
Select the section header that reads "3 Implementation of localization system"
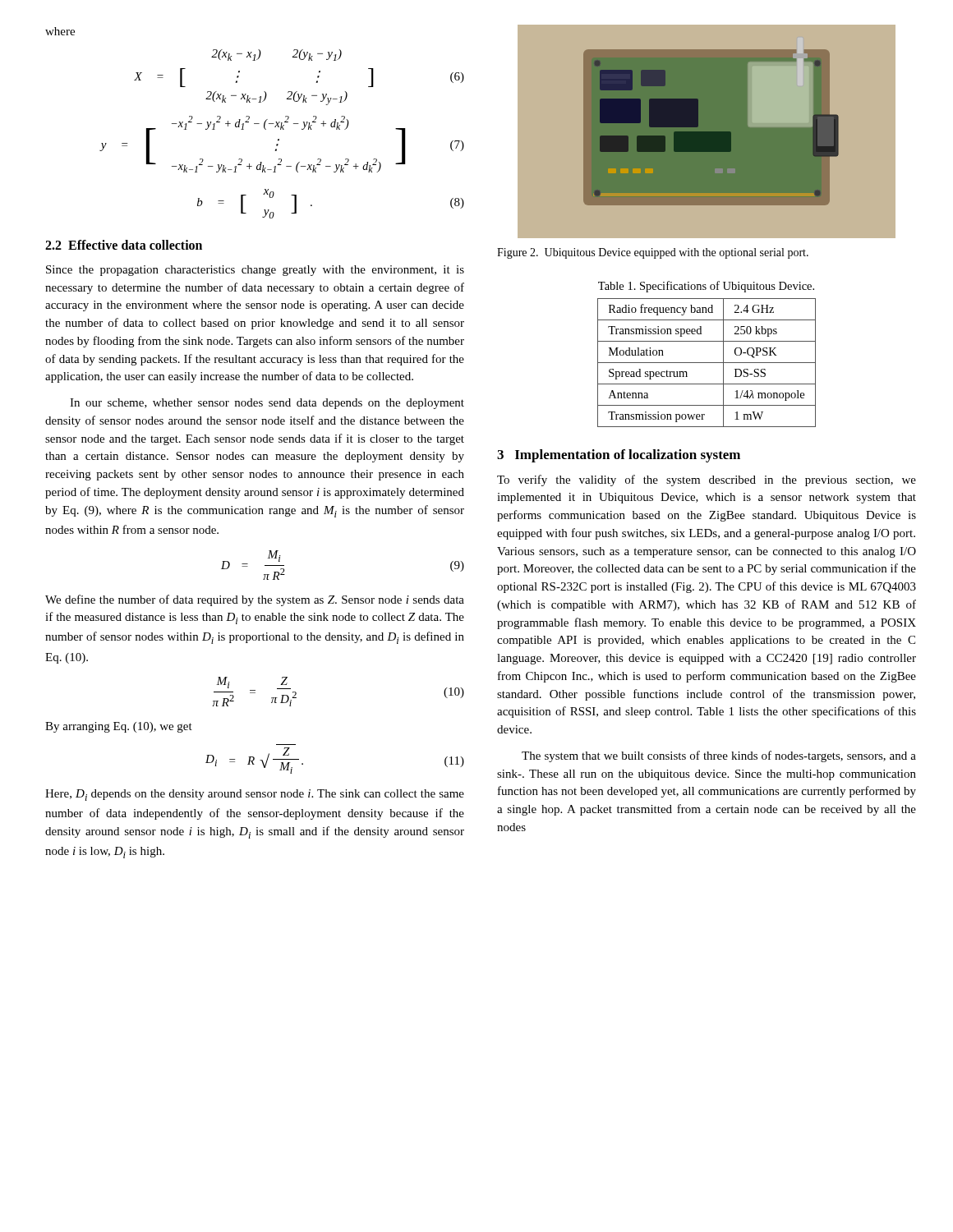click(619, 454)
